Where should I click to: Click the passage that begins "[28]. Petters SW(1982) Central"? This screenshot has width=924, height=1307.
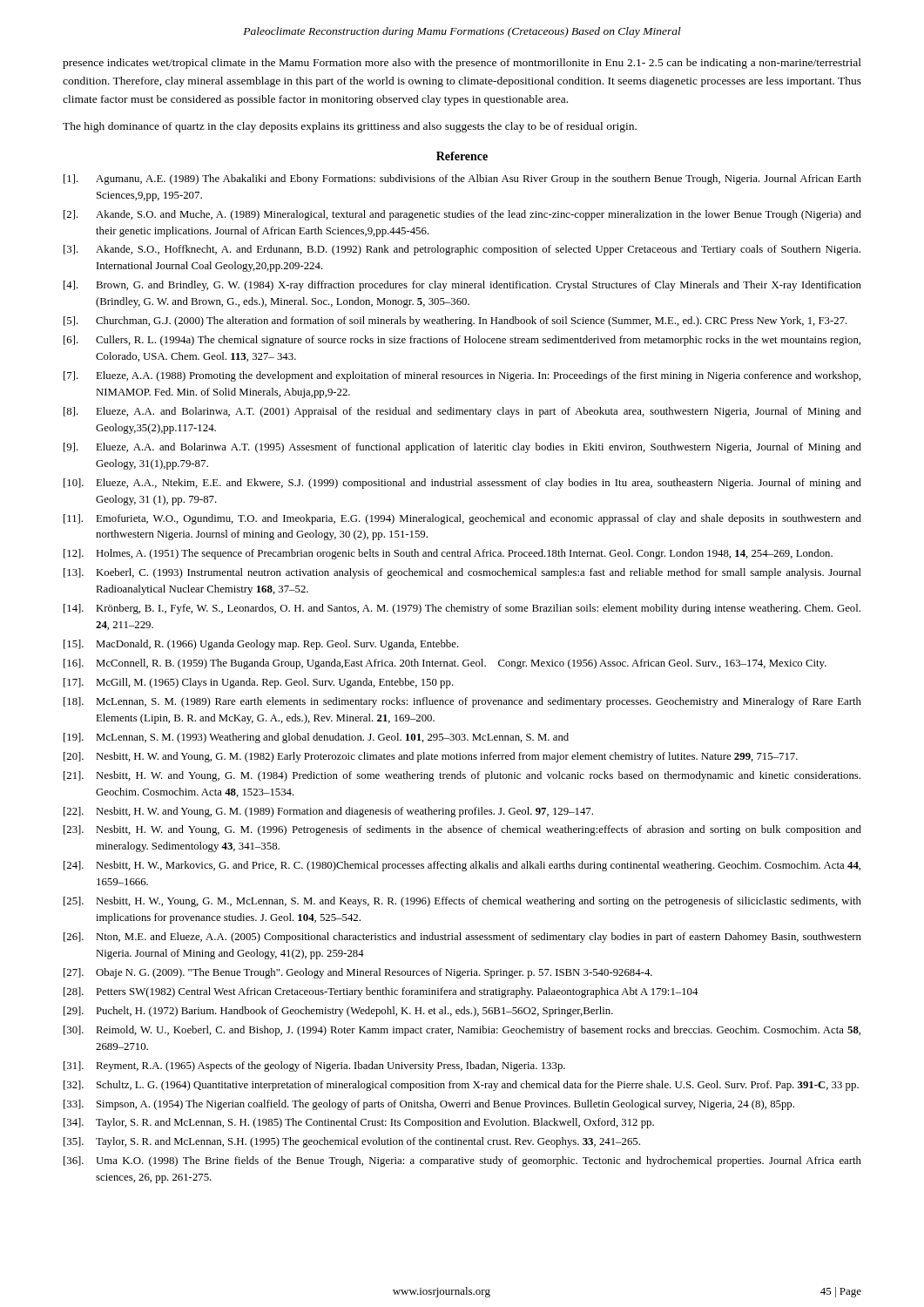462,992
